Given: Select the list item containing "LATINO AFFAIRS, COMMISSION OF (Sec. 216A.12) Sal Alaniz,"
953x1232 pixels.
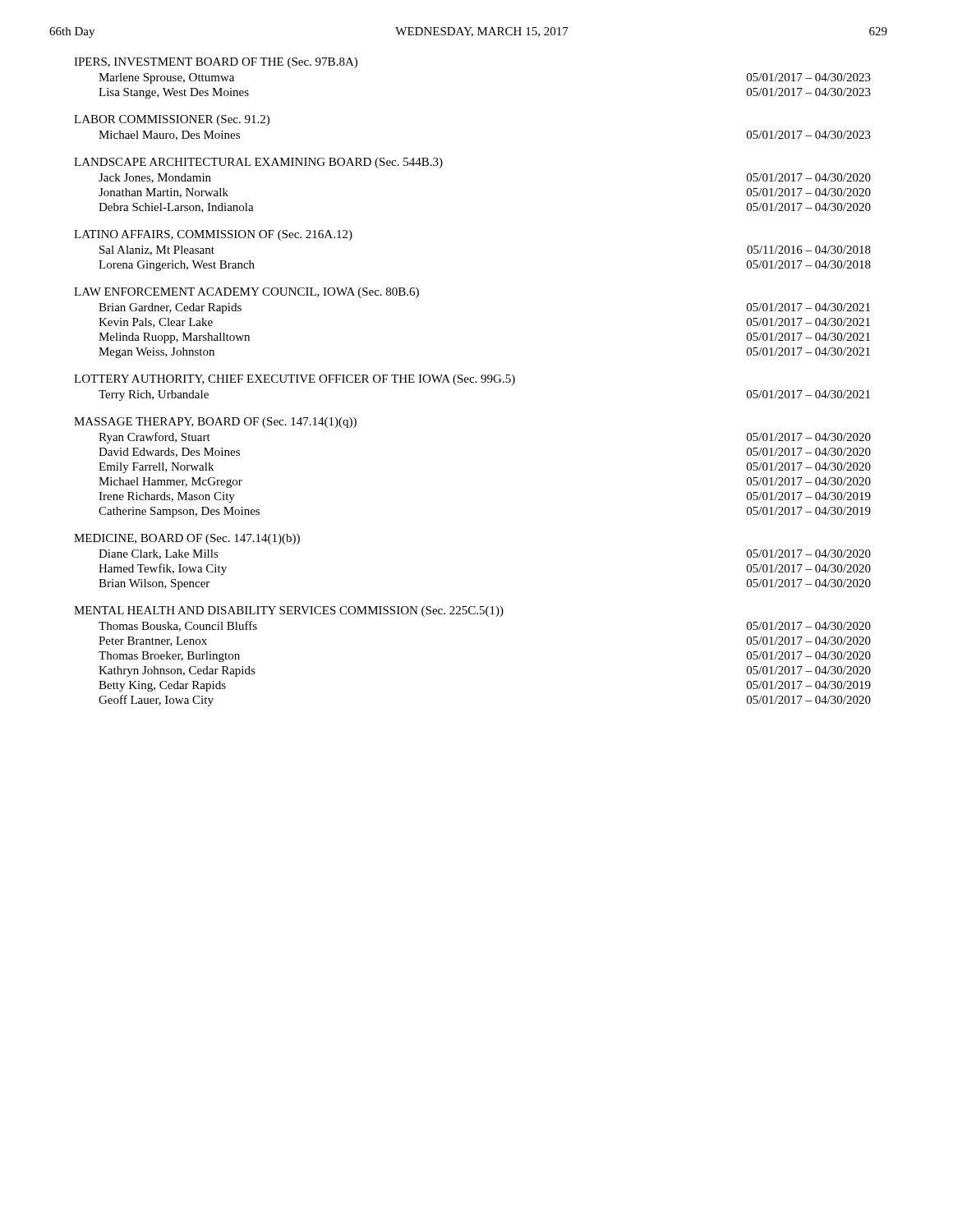Looking at the screenshot, I should coord(213,235).
